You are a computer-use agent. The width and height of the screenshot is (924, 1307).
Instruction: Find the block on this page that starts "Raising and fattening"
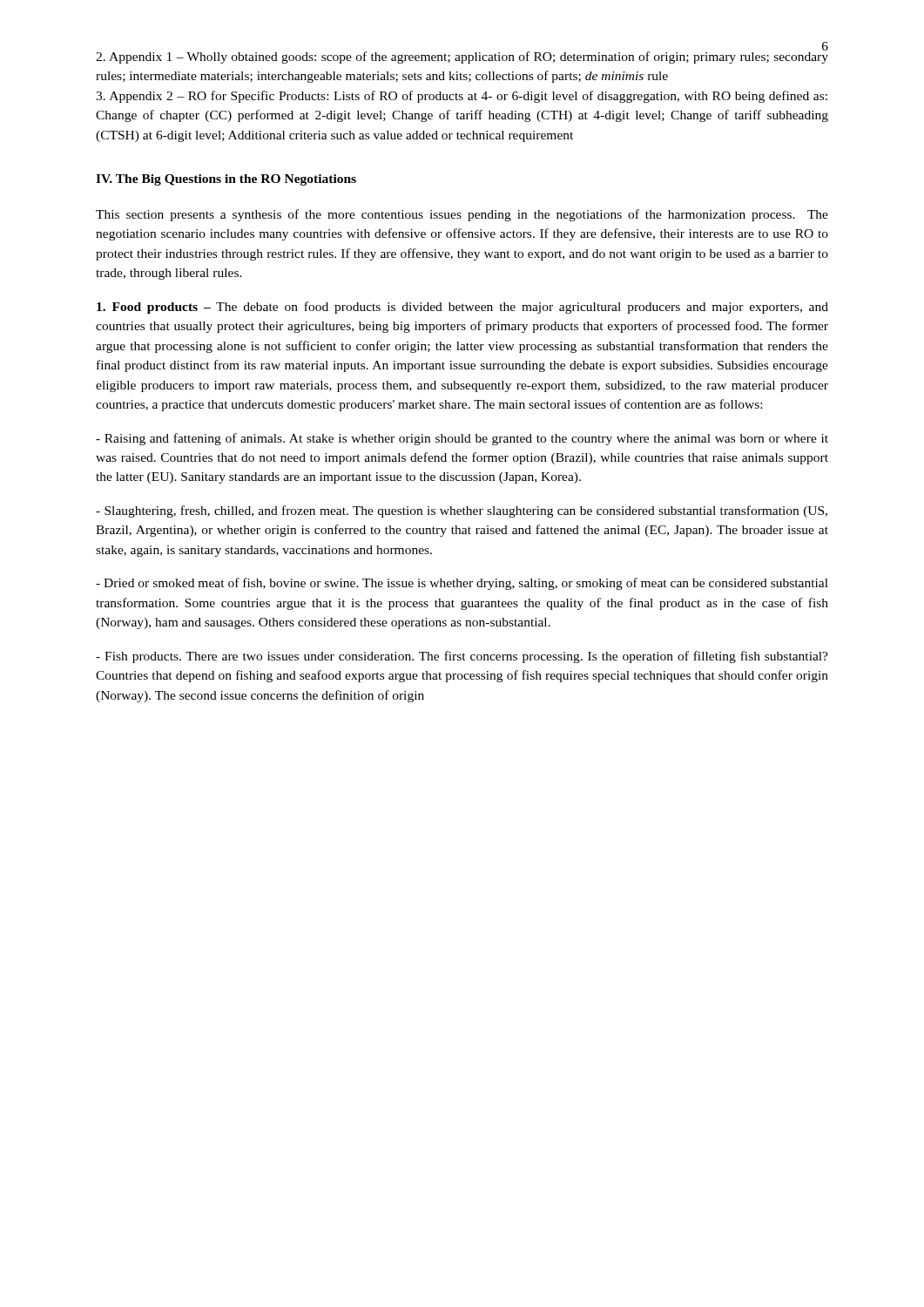(x=462, y=458)
